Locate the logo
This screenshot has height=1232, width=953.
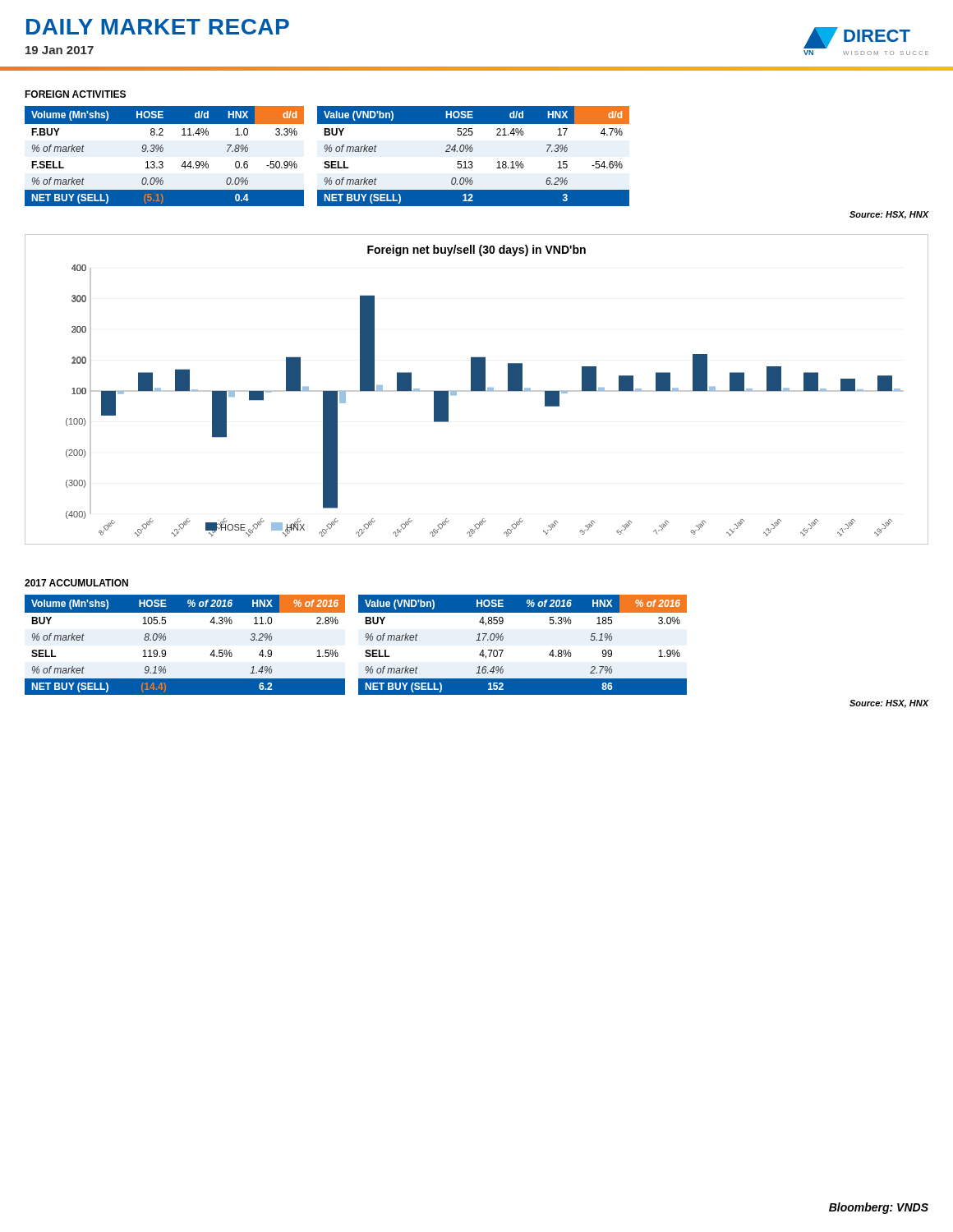pyautogui.click(x=863, y=40)
